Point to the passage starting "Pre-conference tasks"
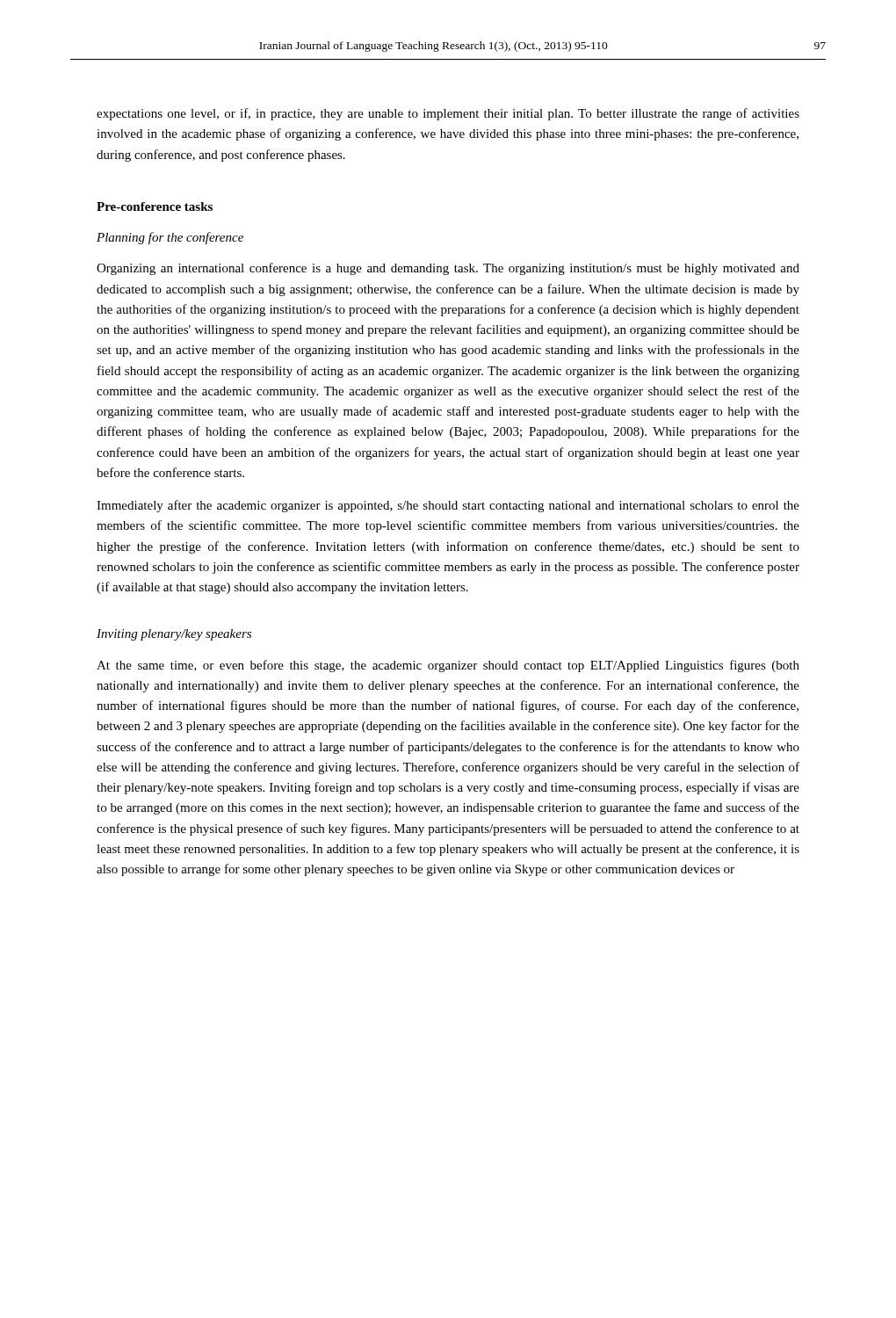The image size is (896, 1318). 155,206
